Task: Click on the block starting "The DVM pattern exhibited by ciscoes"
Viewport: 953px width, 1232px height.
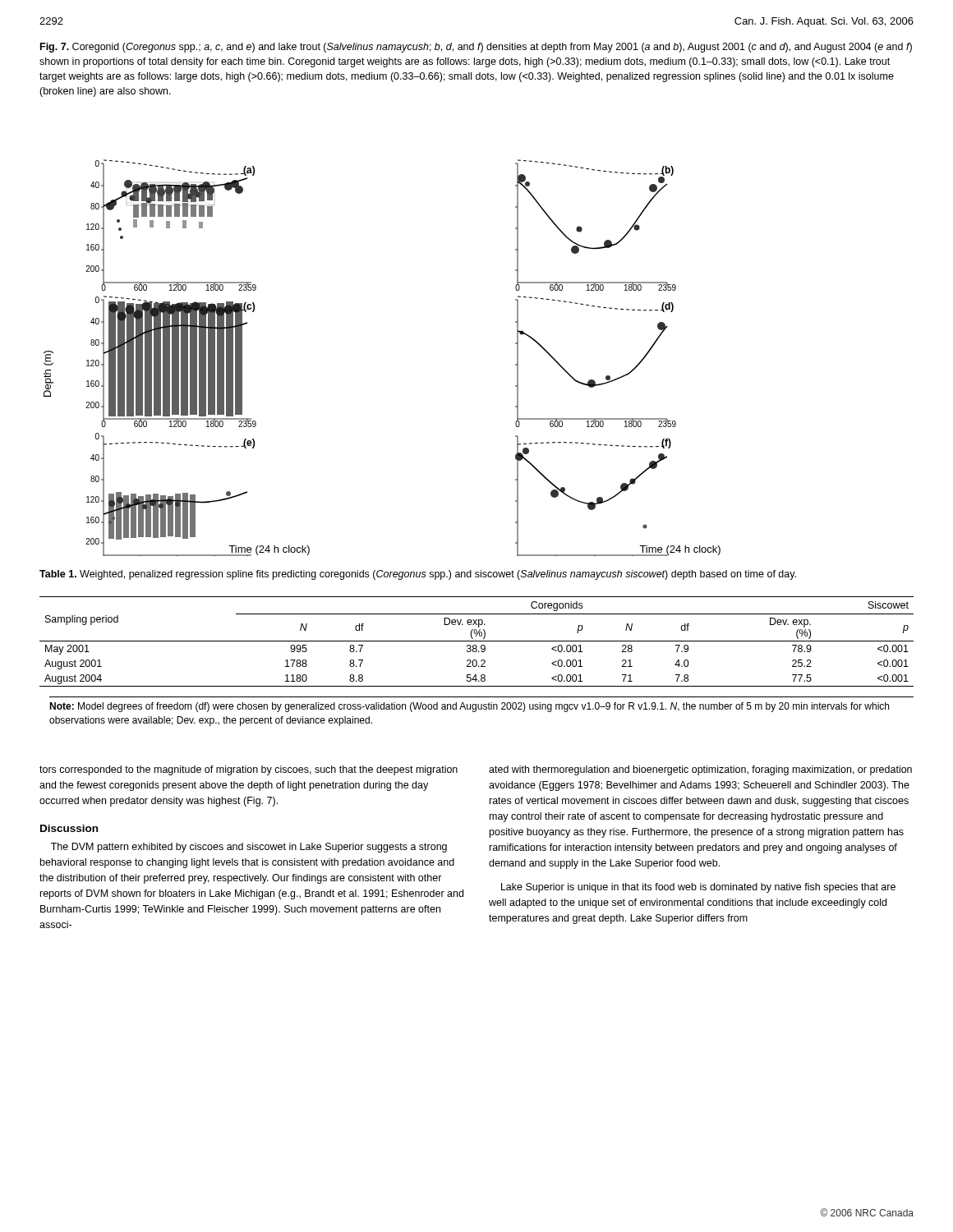Action: point(252,886)
